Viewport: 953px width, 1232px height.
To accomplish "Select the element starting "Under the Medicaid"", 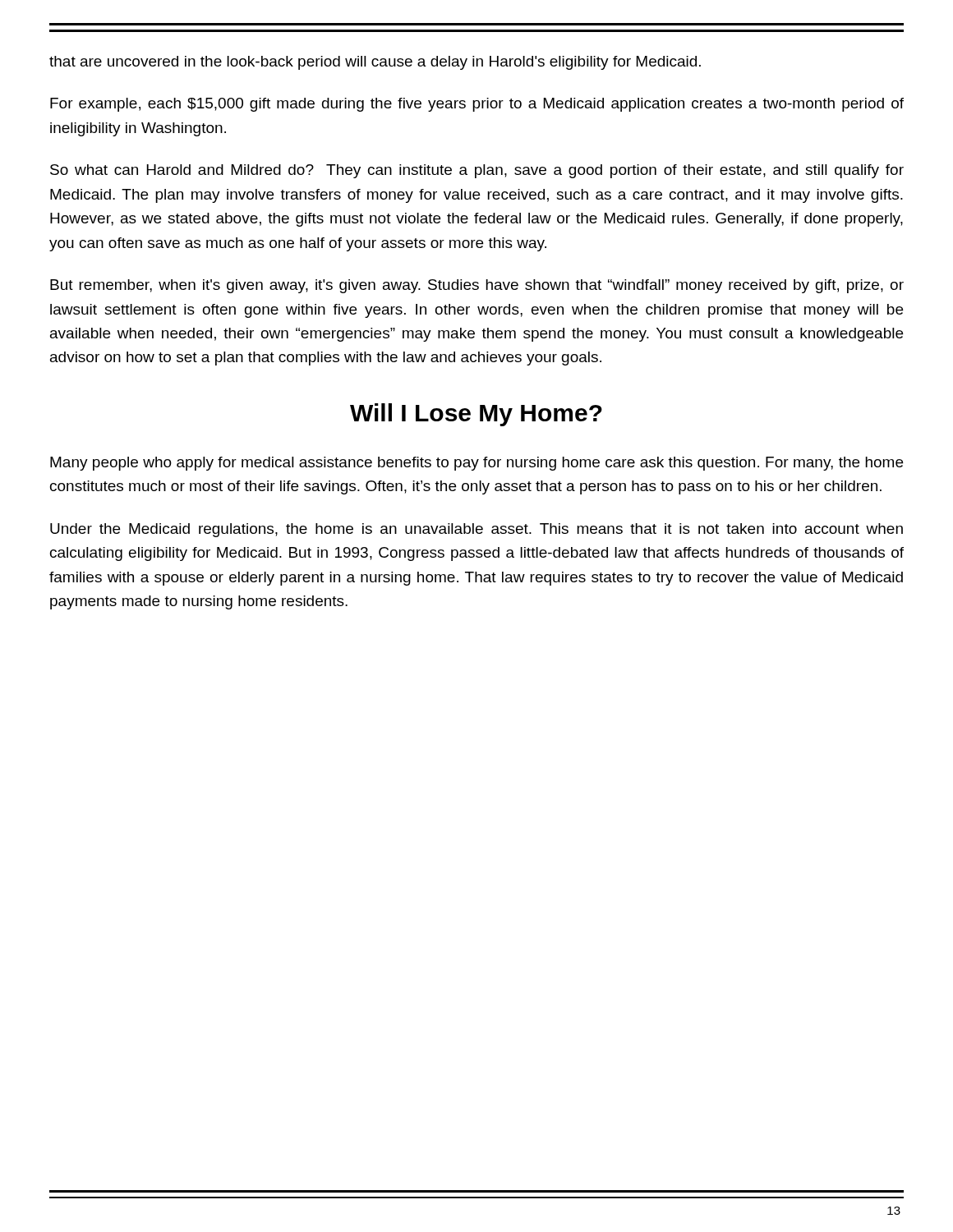I will [x=476, y=565].
